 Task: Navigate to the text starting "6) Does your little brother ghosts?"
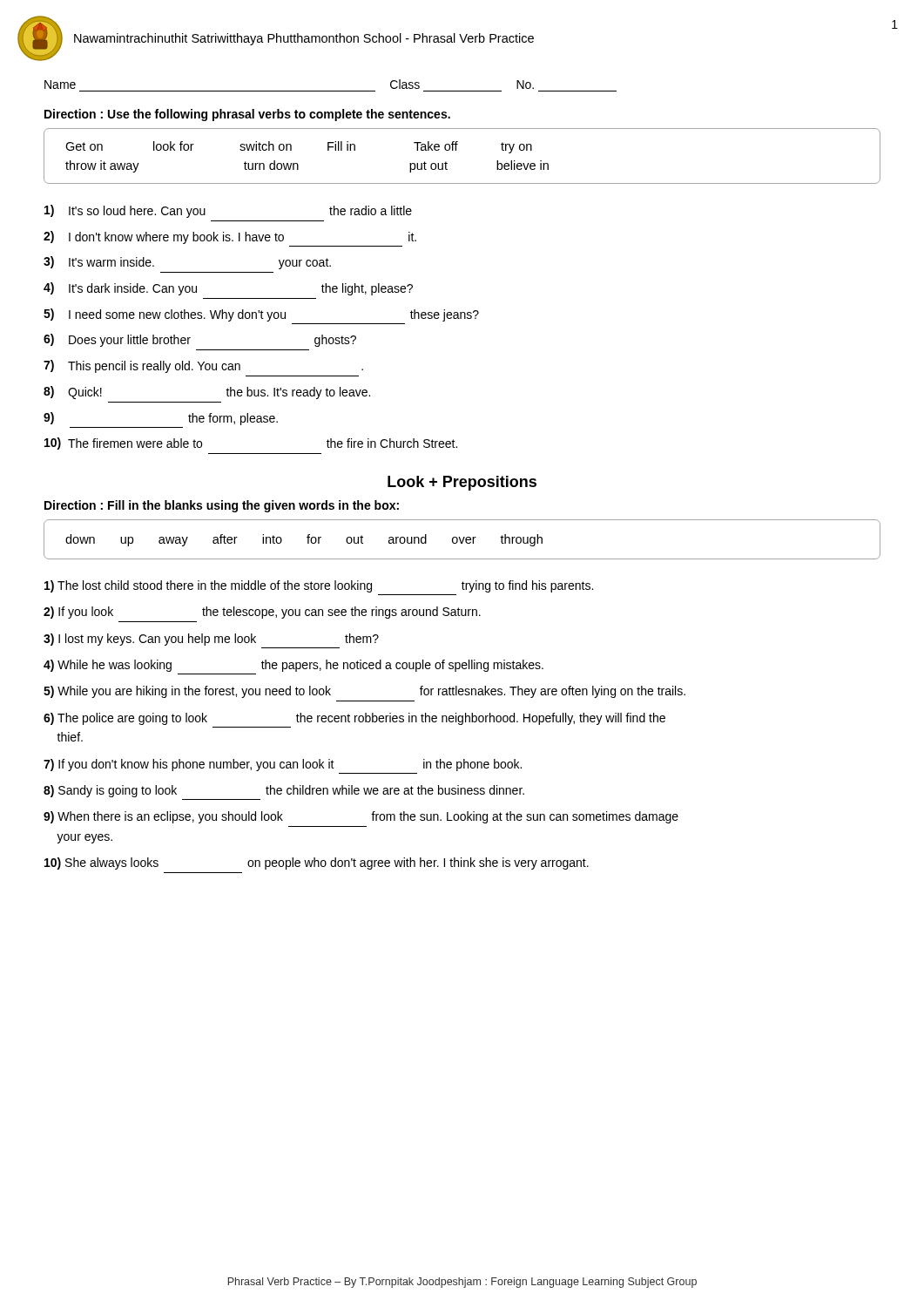pos(130,340)
